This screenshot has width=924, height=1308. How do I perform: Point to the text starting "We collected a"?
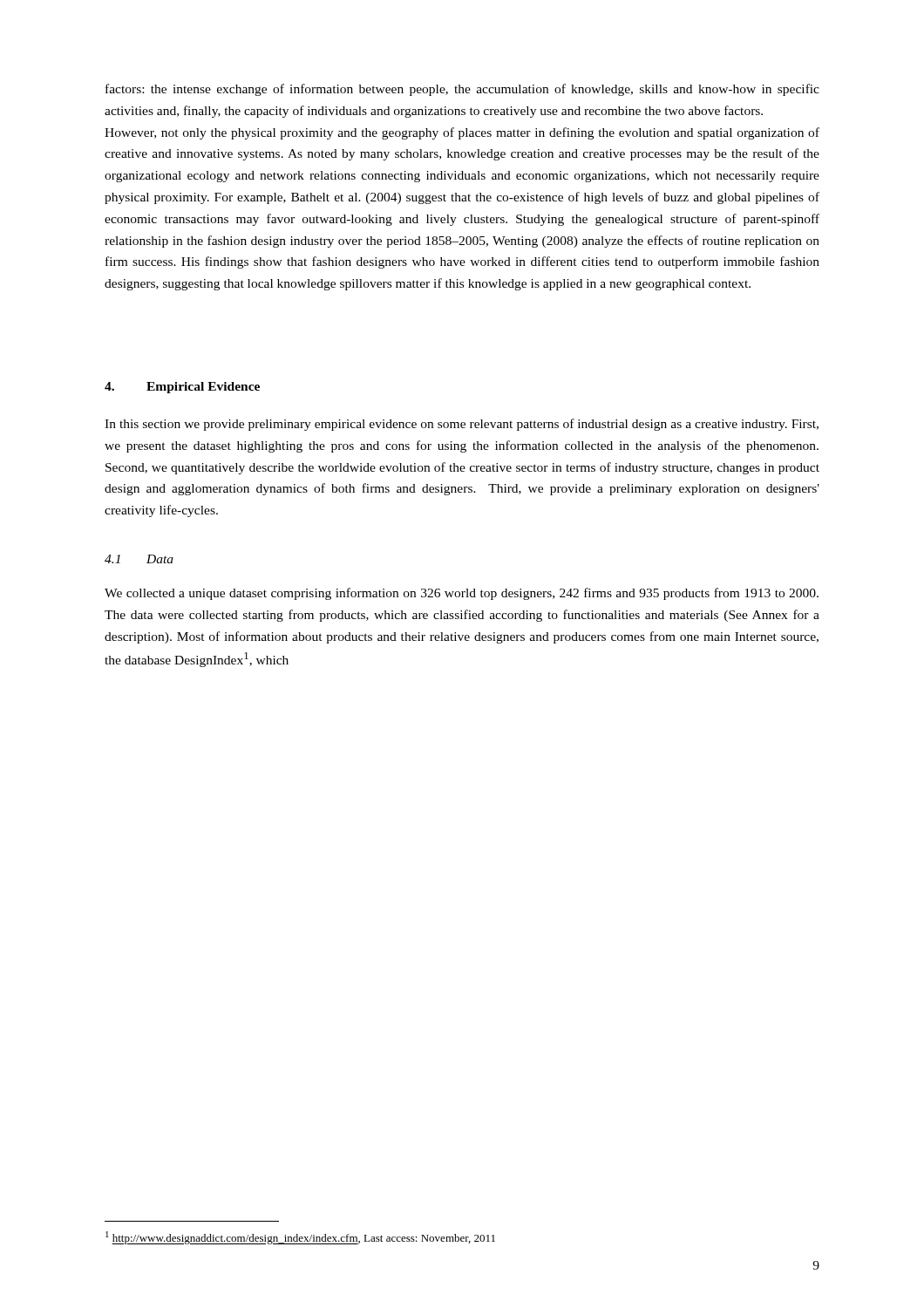click(x=462, y=627)
